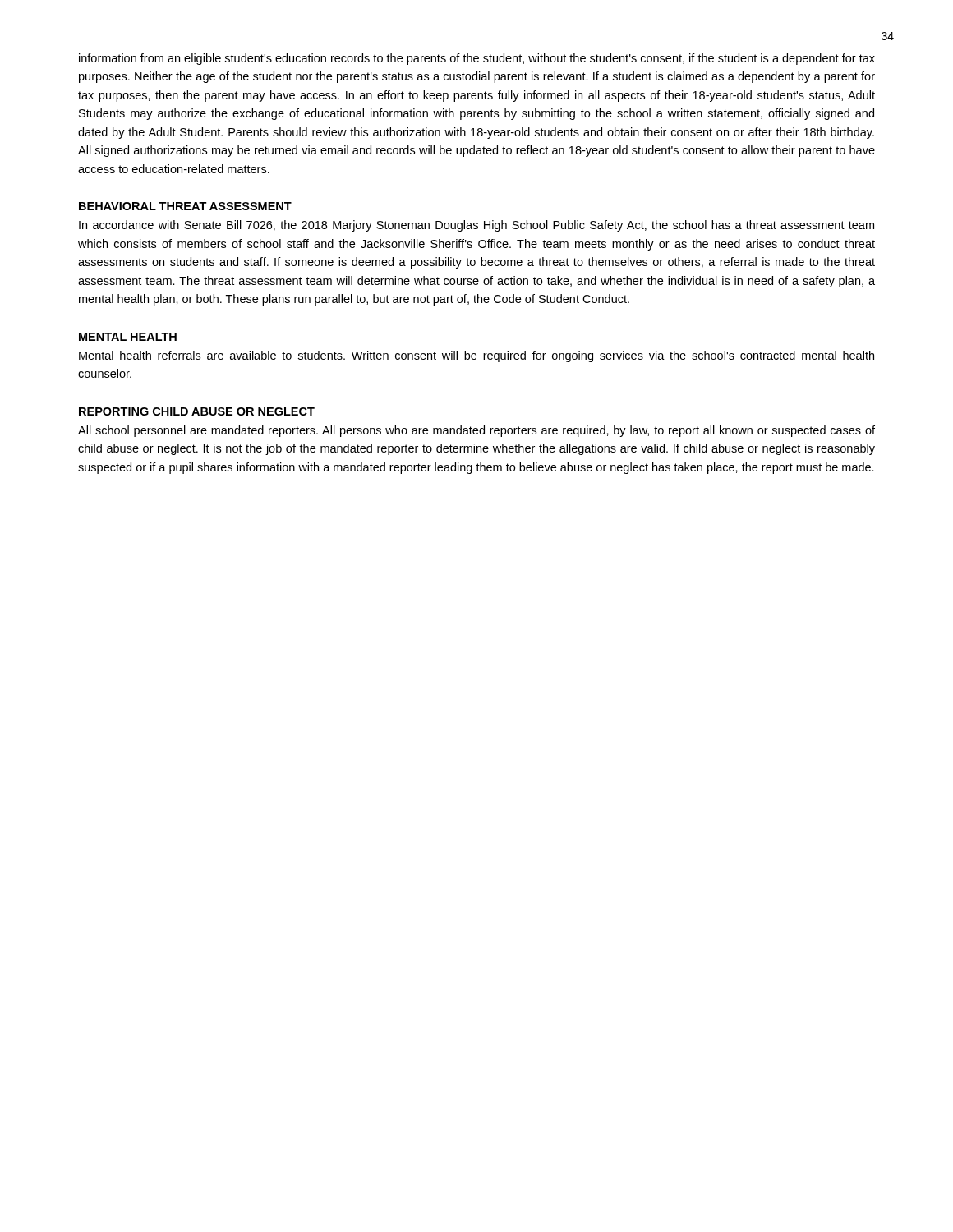
Task: Click on the block starting "All school personnel are mandated reporters. All"
Action: tap(476, 448)
